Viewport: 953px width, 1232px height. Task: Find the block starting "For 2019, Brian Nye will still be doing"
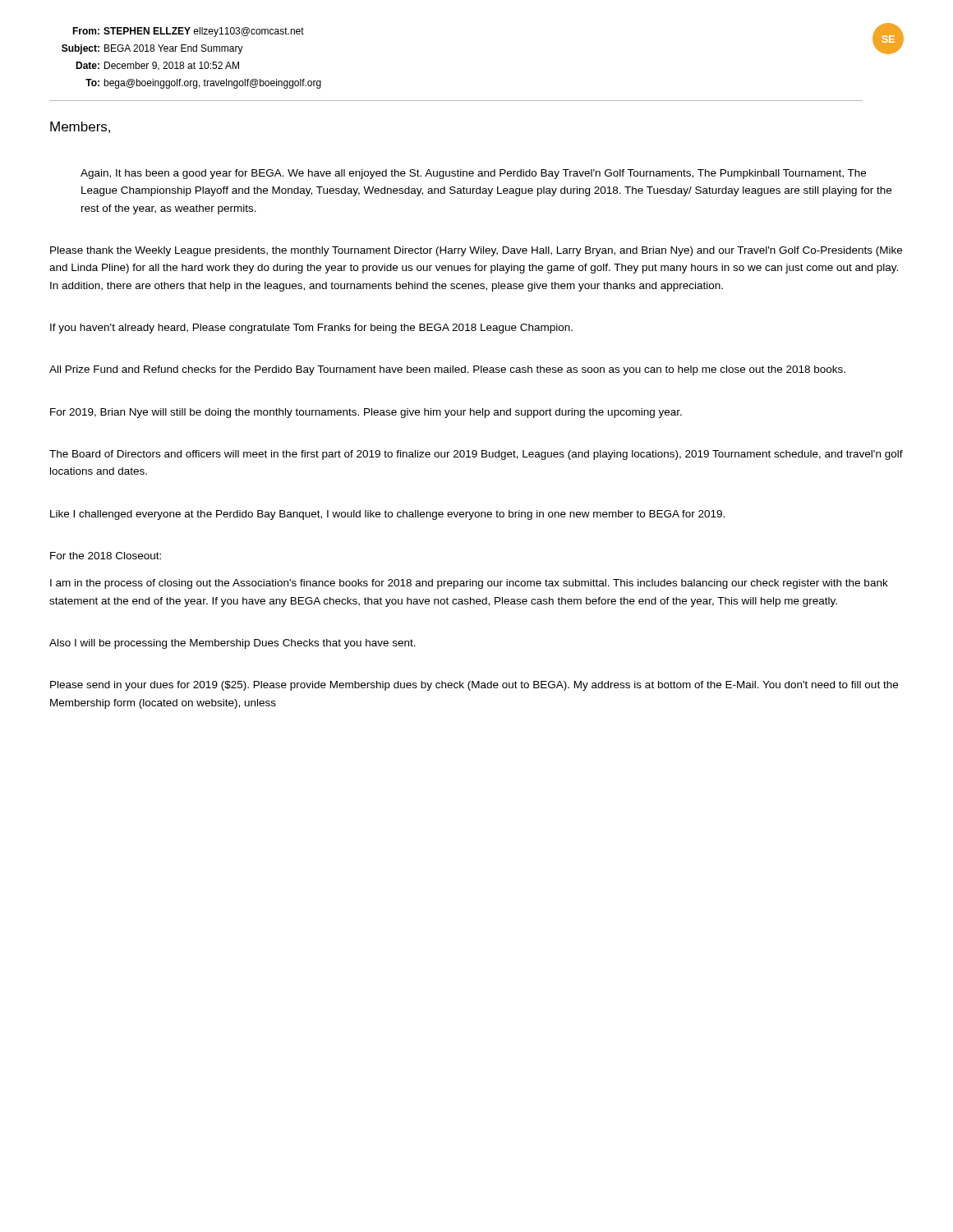[x=366, y=412]
